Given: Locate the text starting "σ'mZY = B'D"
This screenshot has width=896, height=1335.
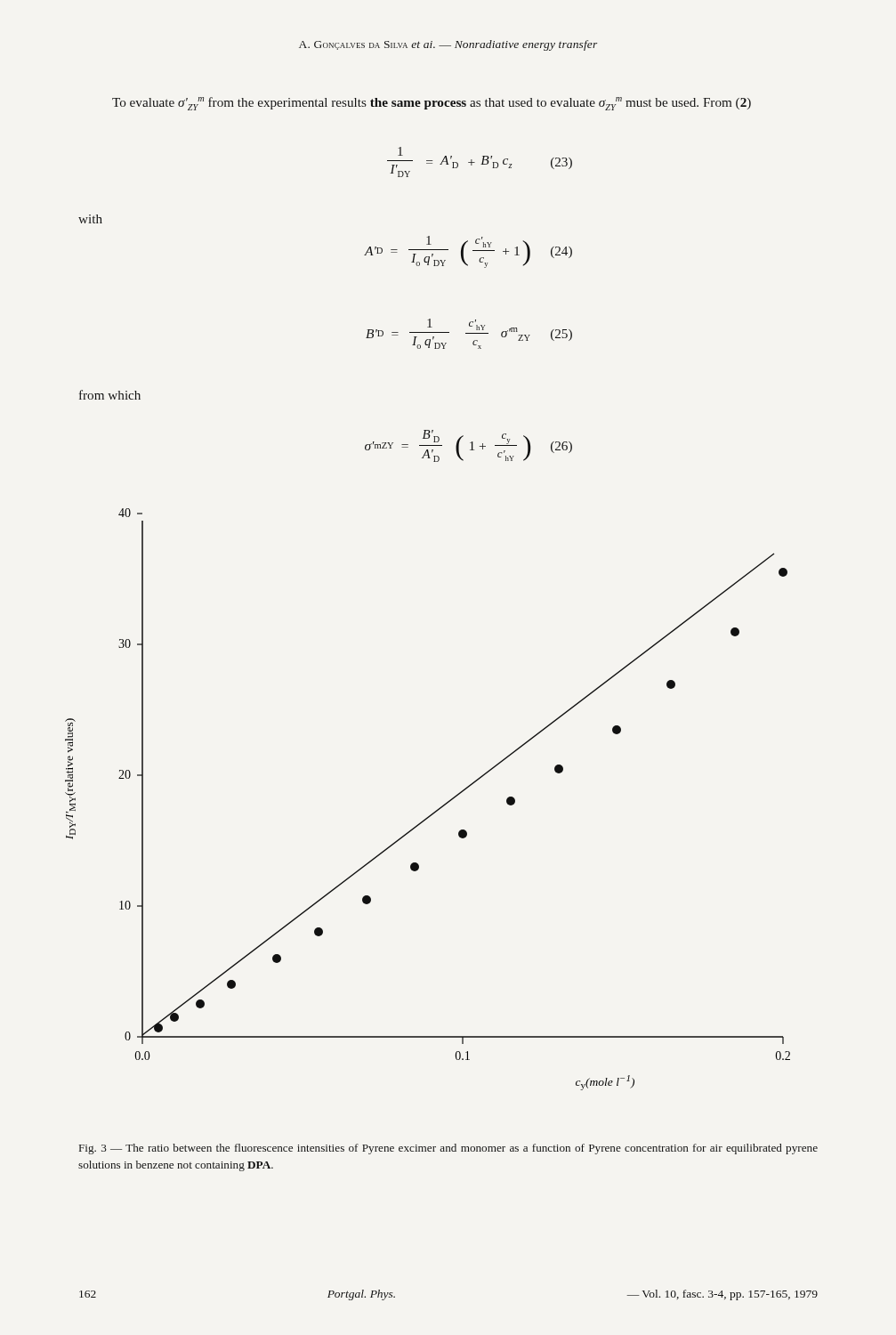Looking at the screenshot, I should 448,445.
